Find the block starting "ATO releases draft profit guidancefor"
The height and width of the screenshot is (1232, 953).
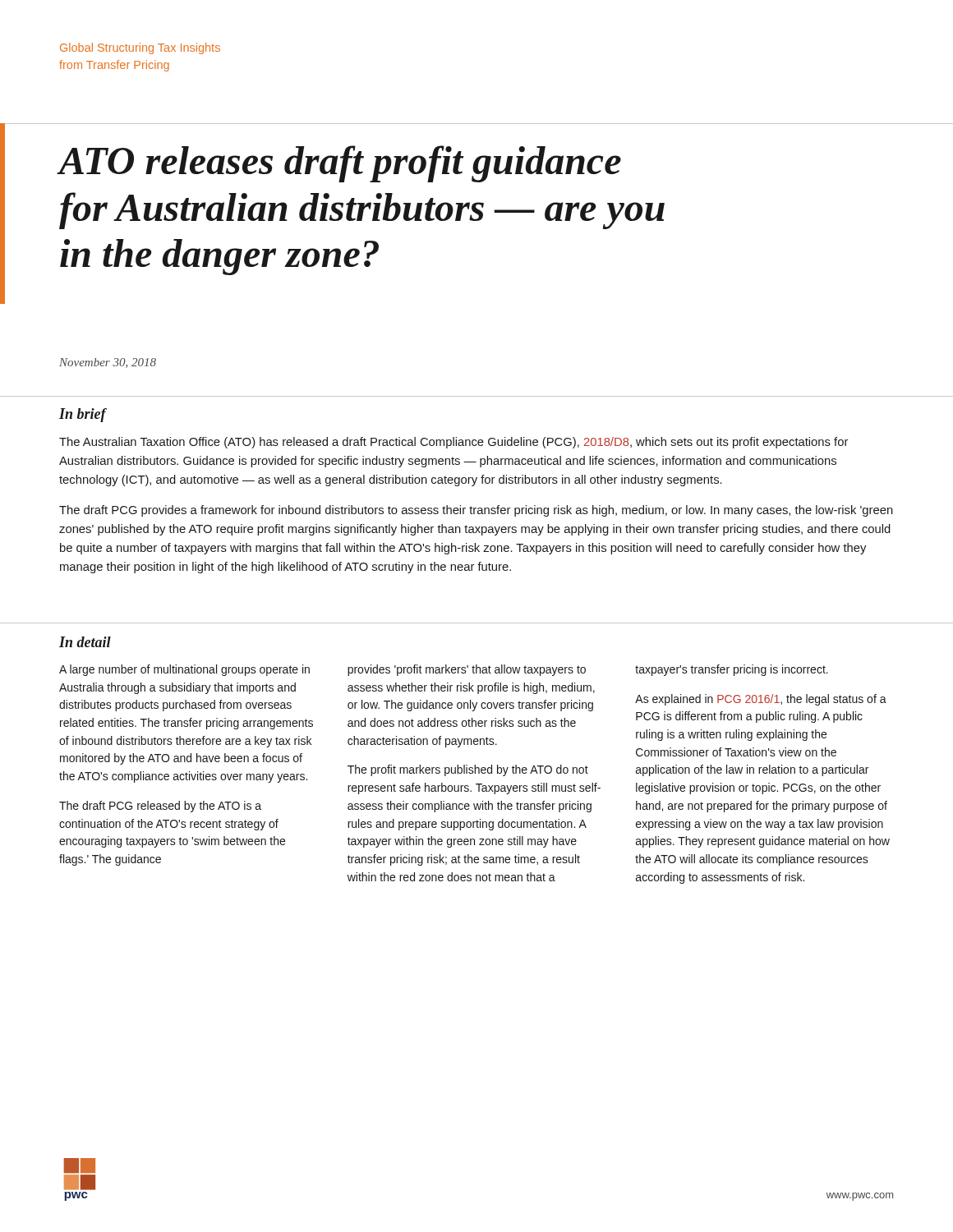tap(476, 208)
